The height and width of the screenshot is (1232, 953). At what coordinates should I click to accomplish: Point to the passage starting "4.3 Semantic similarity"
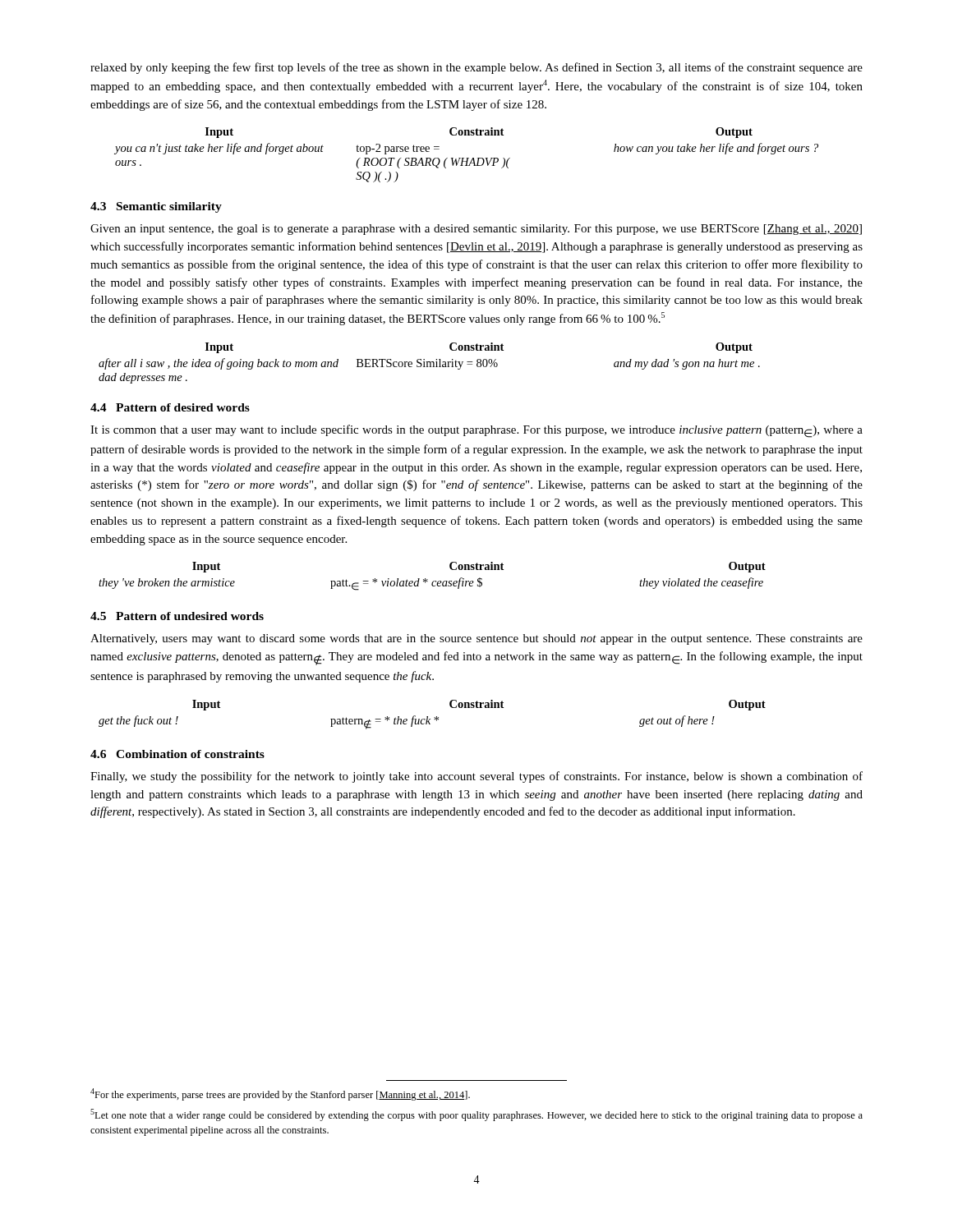pos(156,206)
